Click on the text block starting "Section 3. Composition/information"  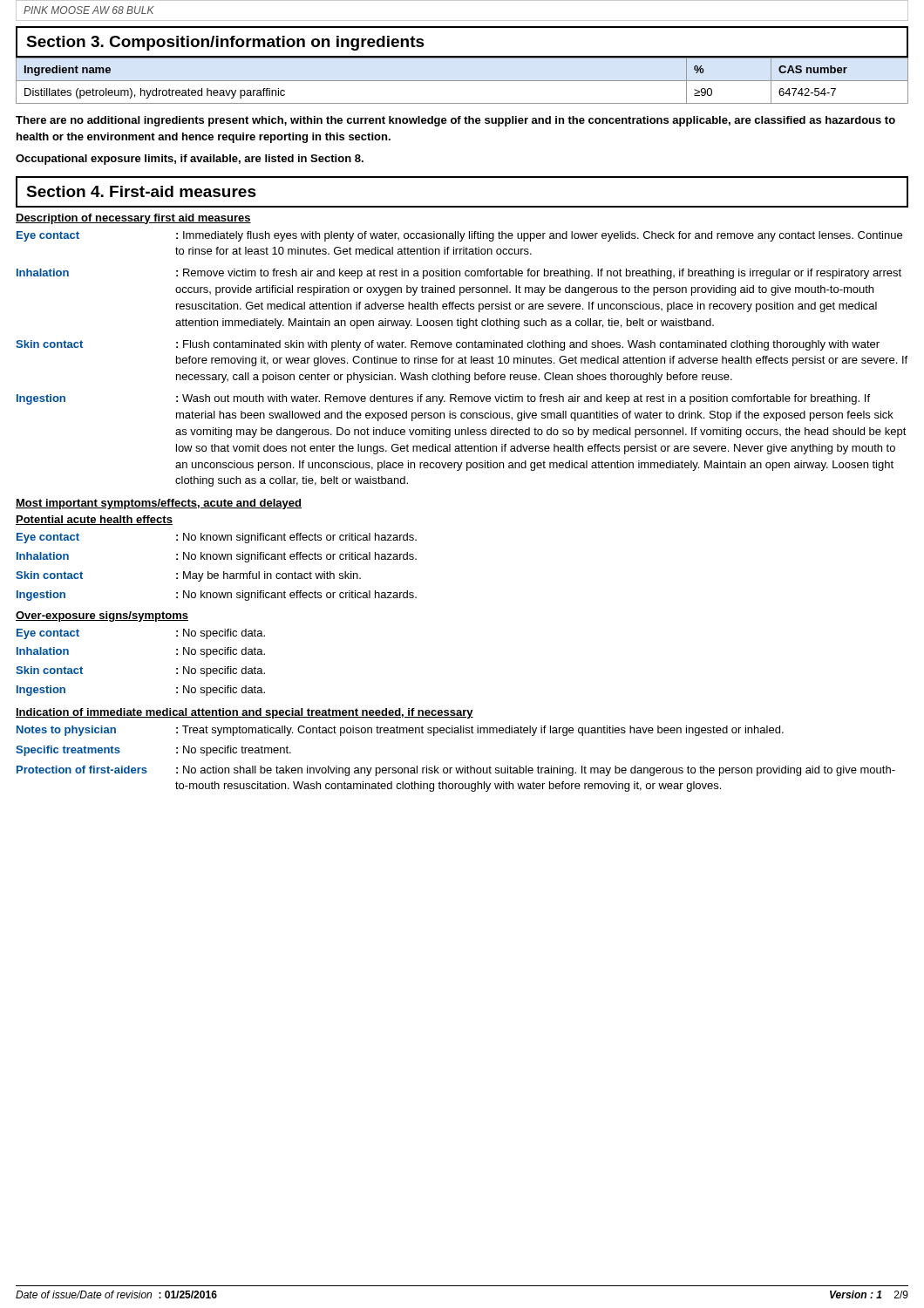pos(225,41)
